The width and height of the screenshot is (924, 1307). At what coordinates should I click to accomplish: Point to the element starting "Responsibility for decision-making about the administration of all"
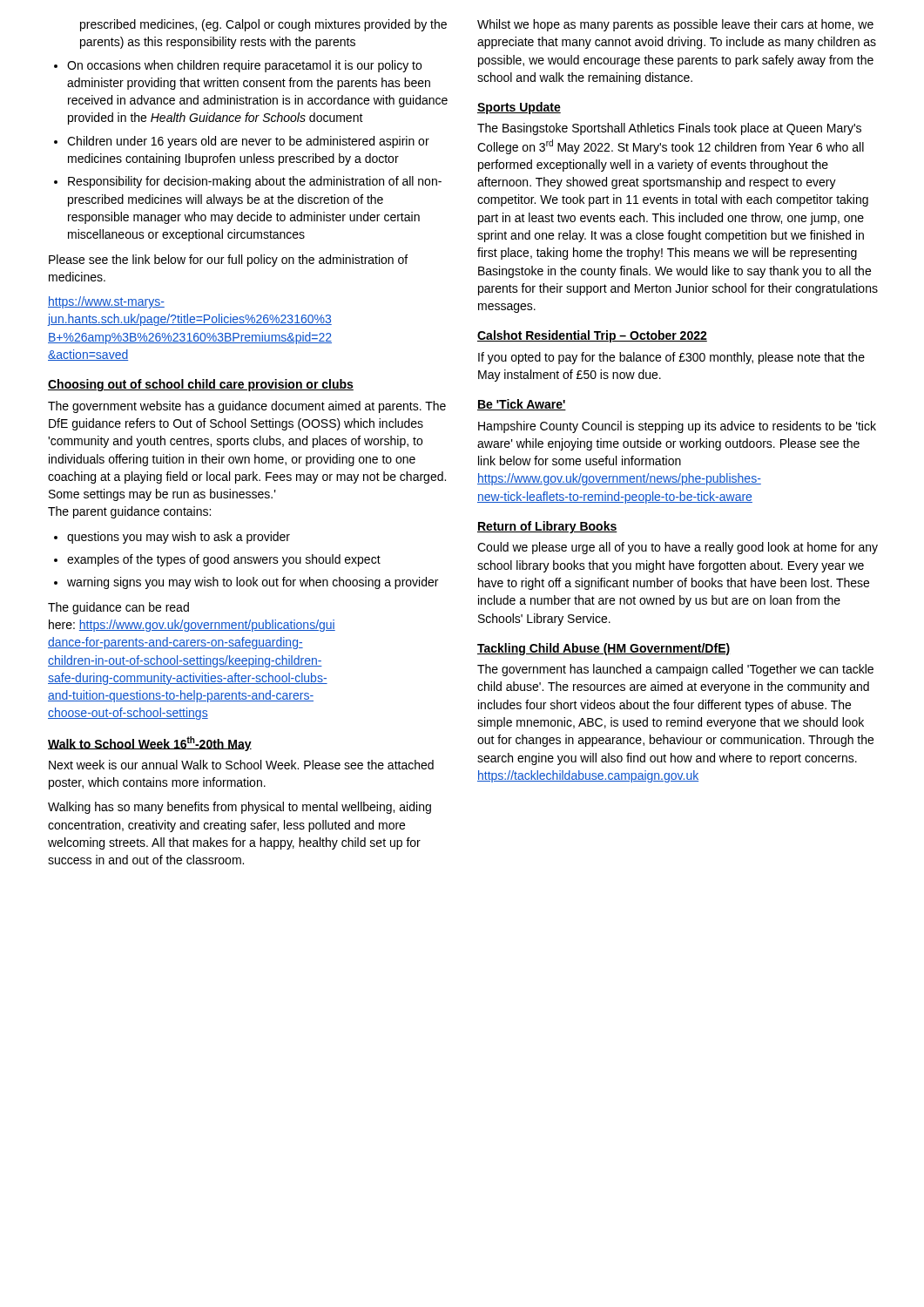tap(258, 208)
